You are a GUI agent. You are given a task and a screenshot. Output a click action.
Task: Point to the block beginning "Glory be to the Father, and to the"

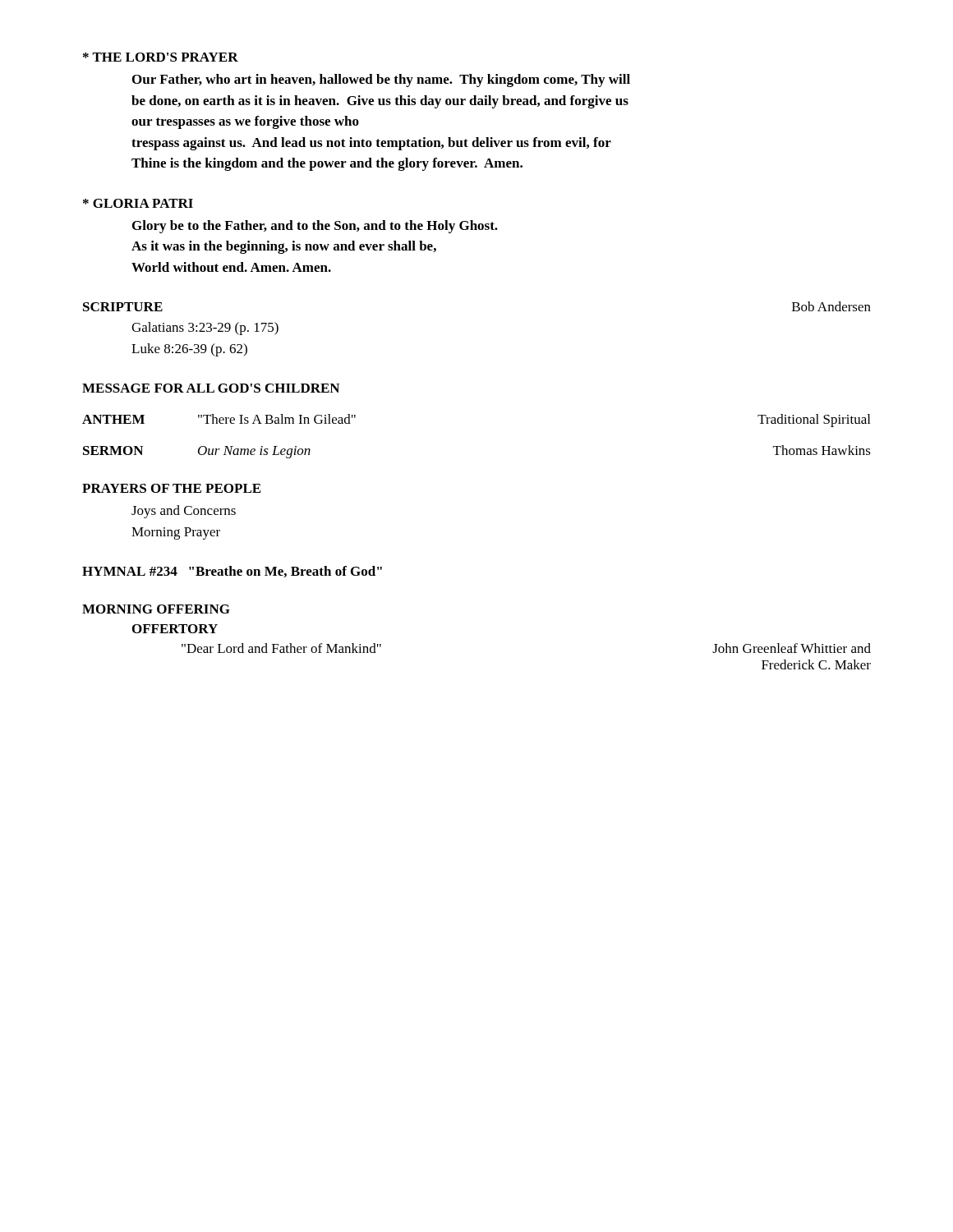click(x=315, y=227)
